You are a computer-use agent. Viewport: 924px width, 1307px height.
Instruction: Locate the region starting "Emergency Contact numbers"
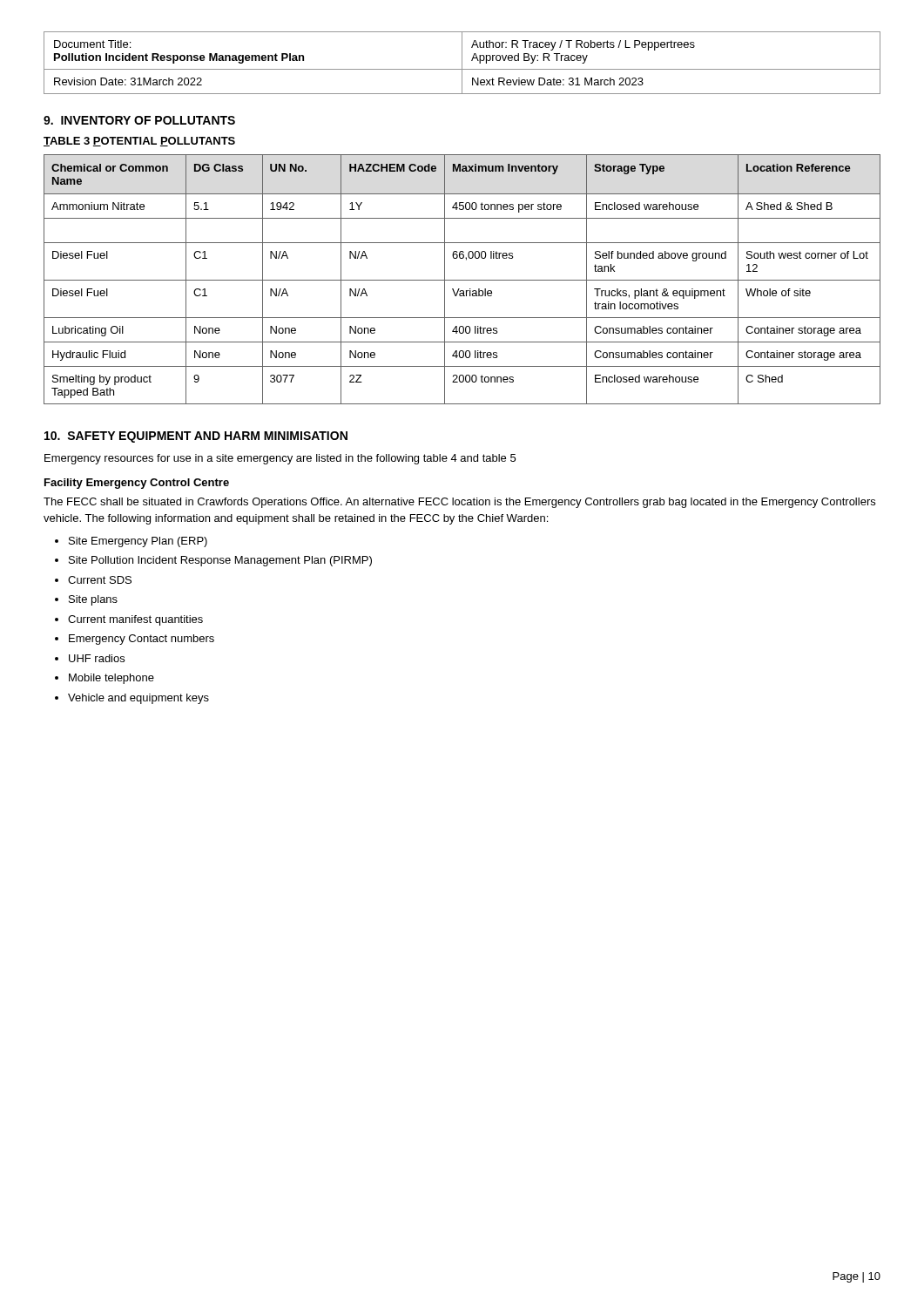click(x=141, y=638)
